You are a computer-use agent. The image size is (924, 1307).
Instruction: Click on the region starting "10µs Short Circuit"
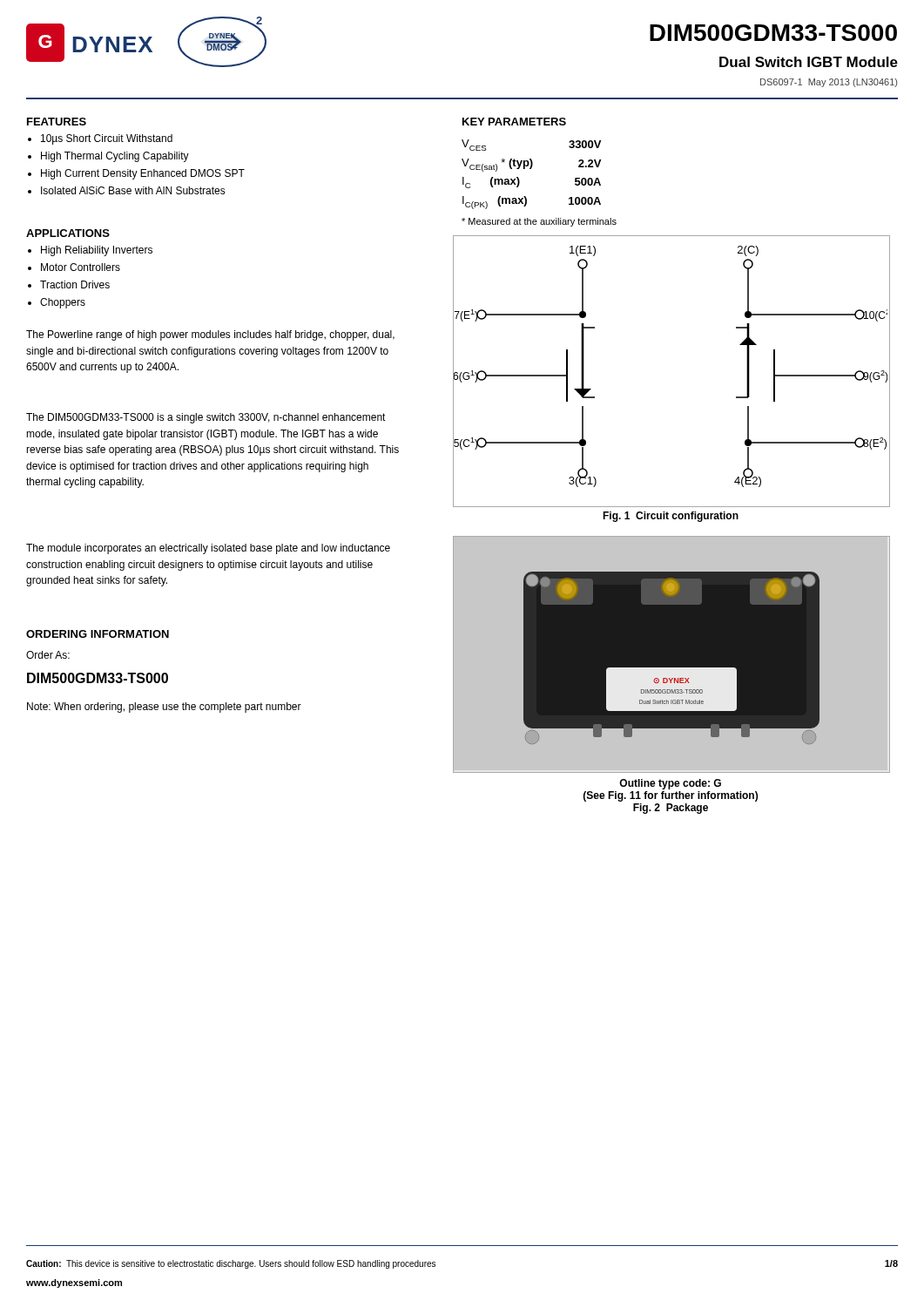click(x=107, y=139)
